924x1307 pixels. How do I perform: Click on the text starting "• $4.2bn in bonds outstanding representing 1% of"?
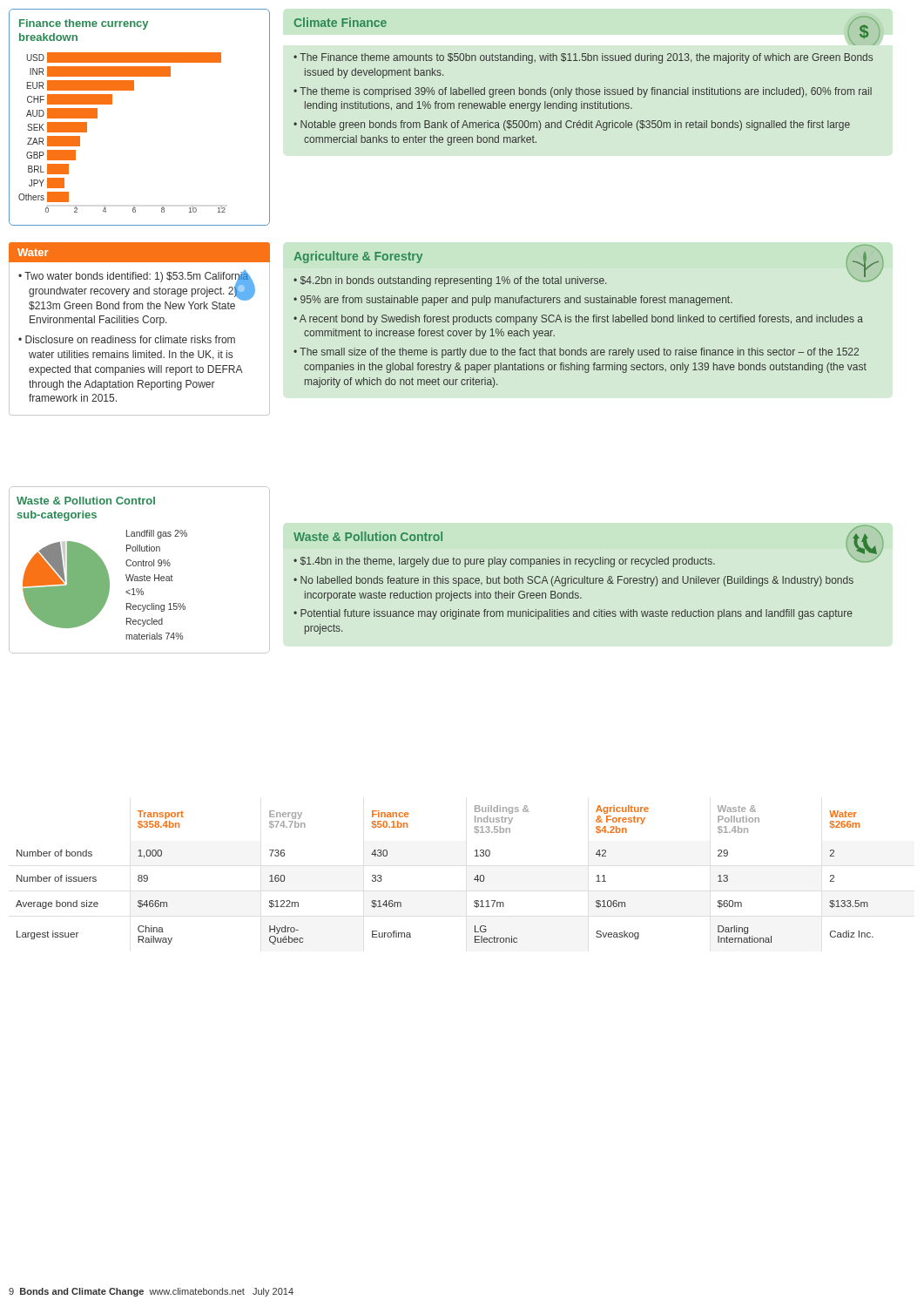450,281
